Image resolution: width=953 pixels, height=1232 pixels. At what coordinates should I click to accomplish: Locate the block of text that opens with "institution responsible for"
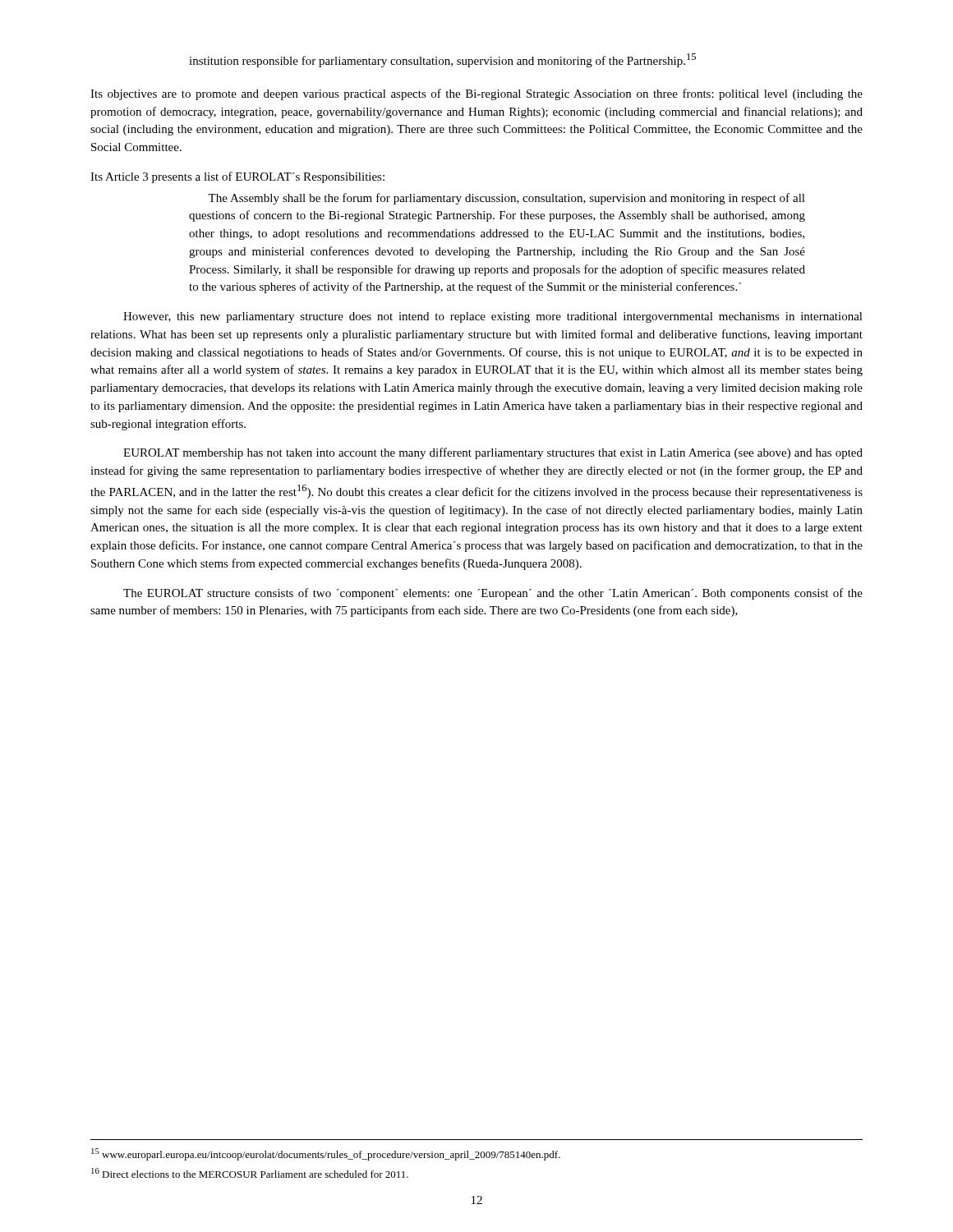443,59
